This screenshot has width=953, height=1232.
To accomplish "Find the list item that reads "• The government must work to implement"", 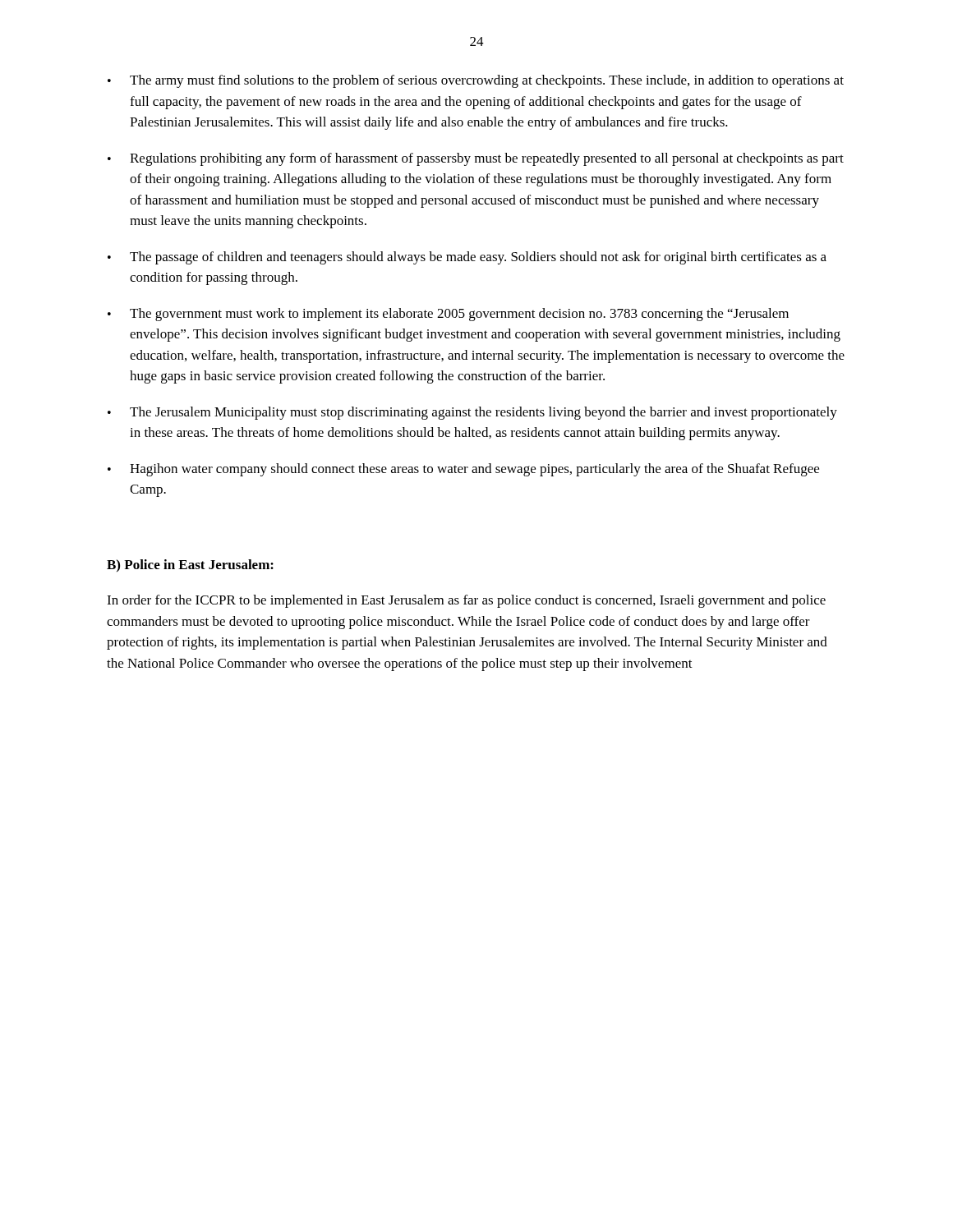I will pyautogui.click(x=476, y=345).
